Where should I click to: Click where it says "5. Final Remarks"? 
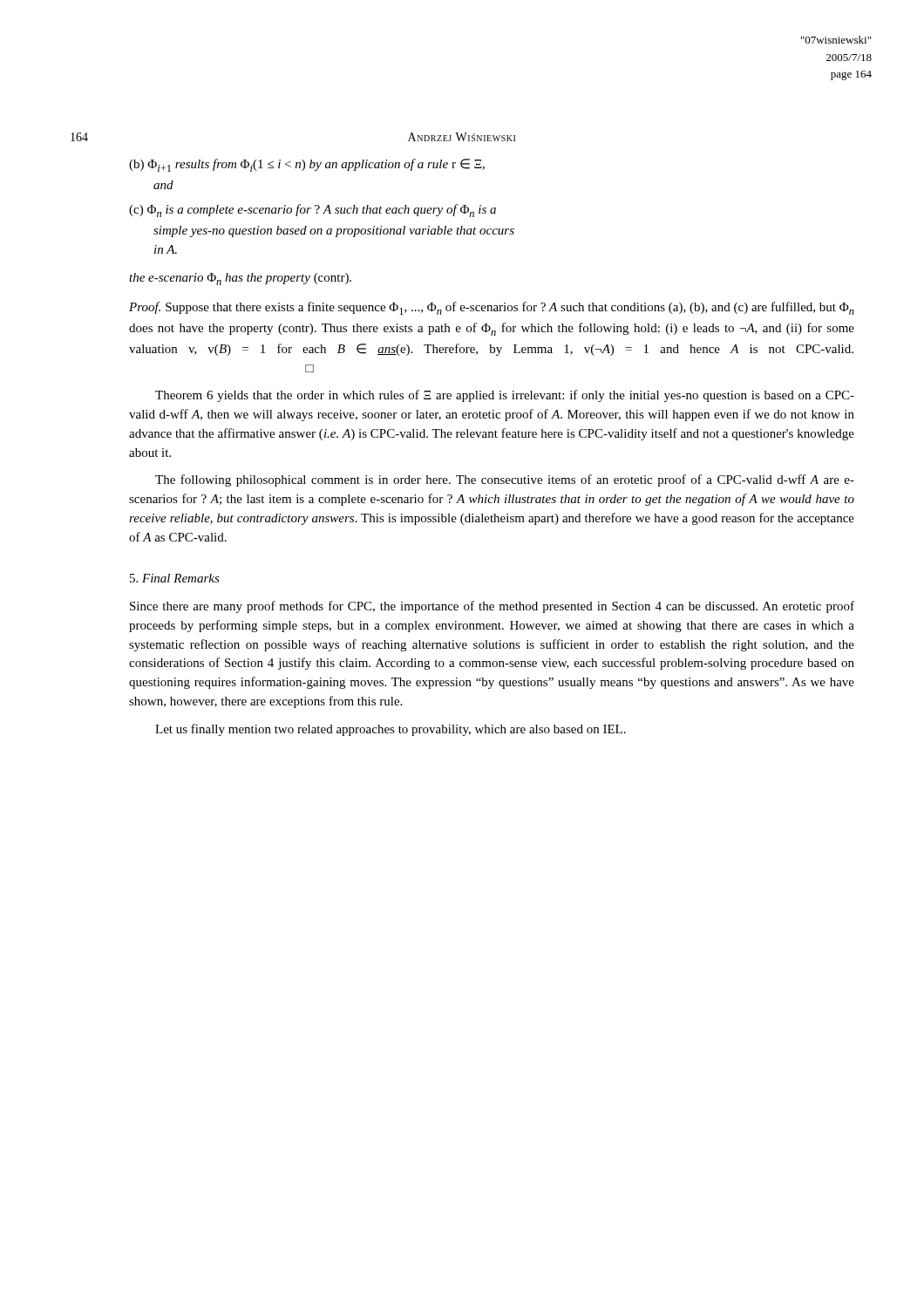(x=174, y=578)
